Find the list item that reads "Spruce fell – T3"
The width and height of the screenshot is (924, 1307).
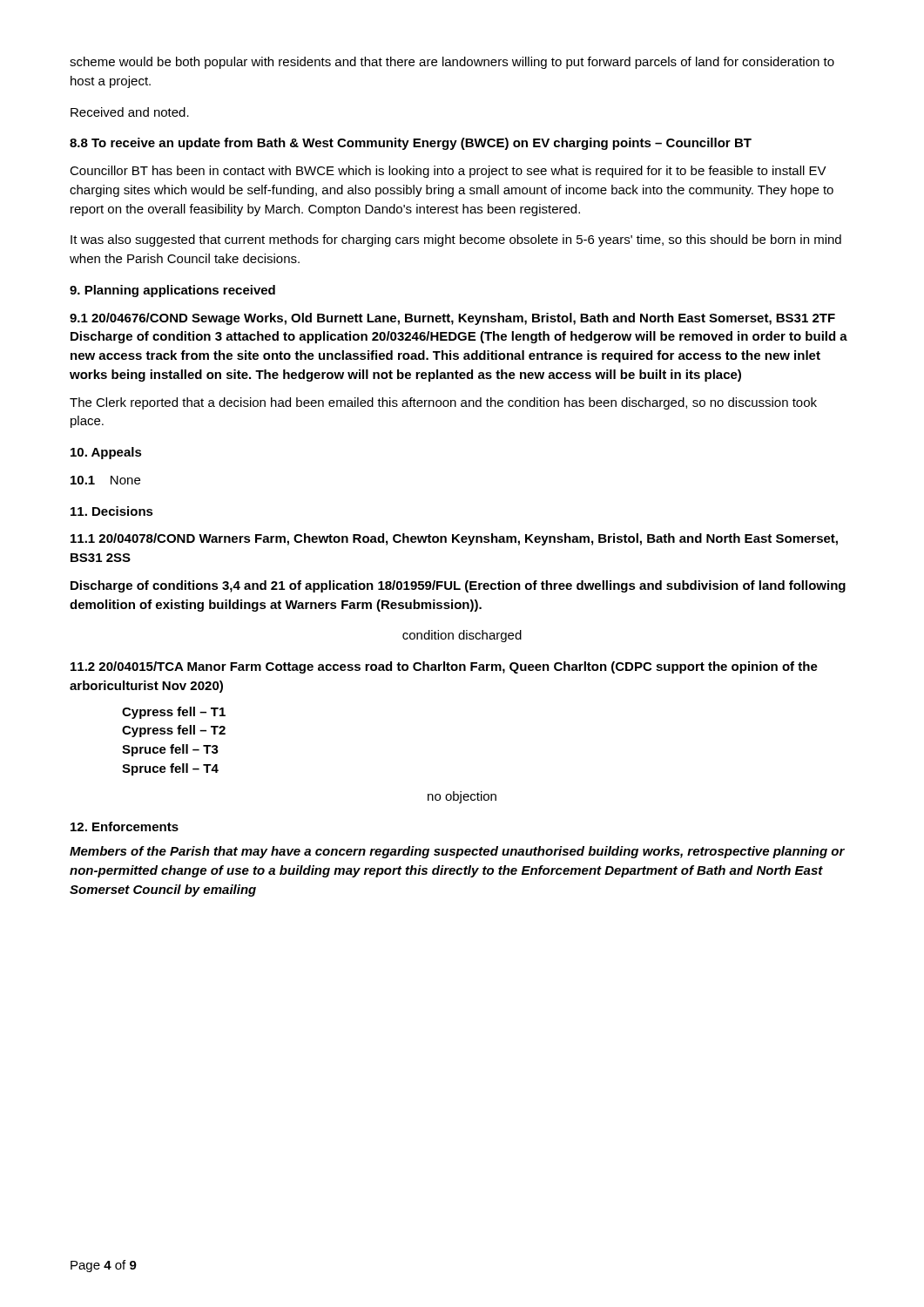[x=170, y=749]
